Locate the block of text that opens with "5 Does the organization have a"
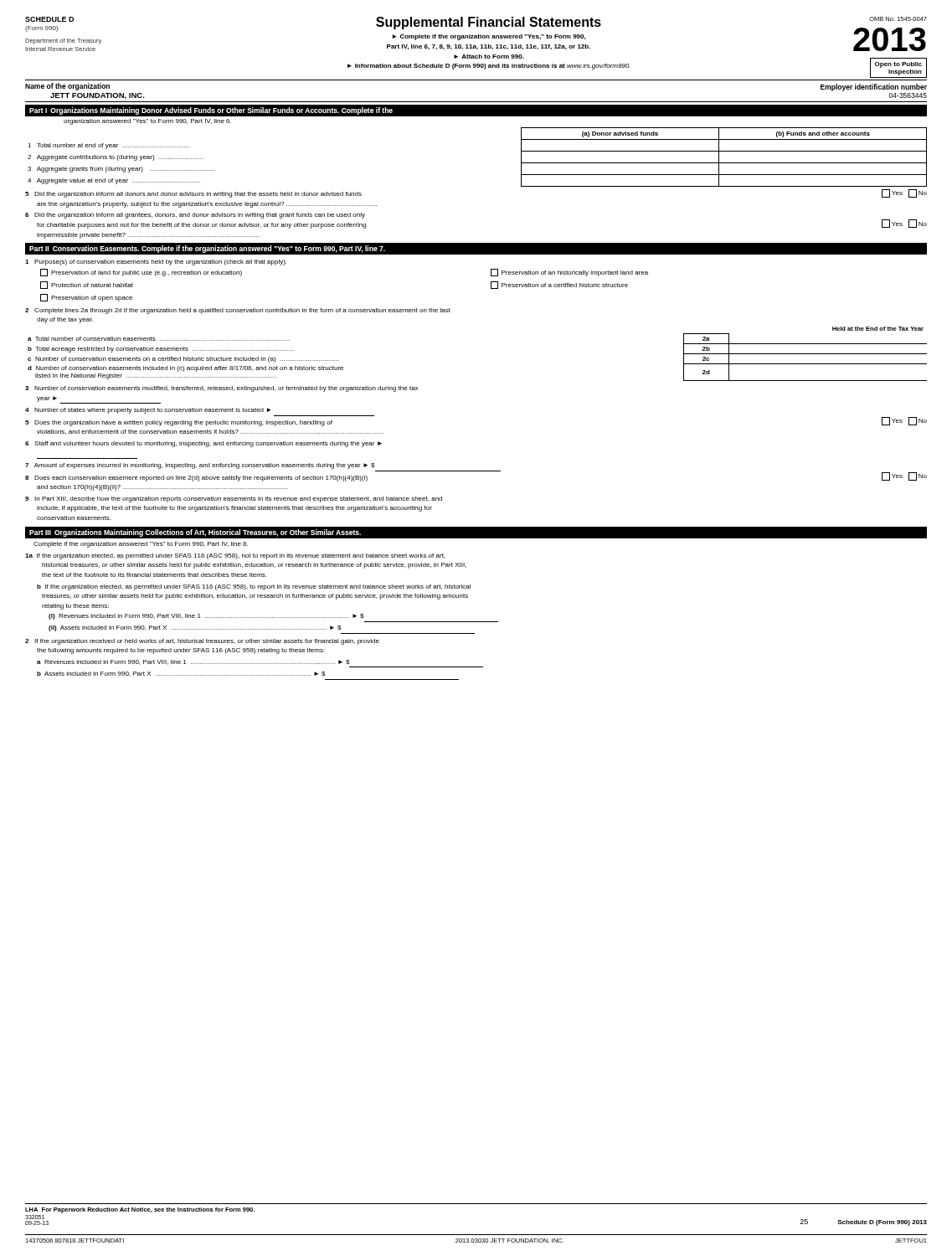This screenshot has height=1256, width=952. (x=183, y=422)
